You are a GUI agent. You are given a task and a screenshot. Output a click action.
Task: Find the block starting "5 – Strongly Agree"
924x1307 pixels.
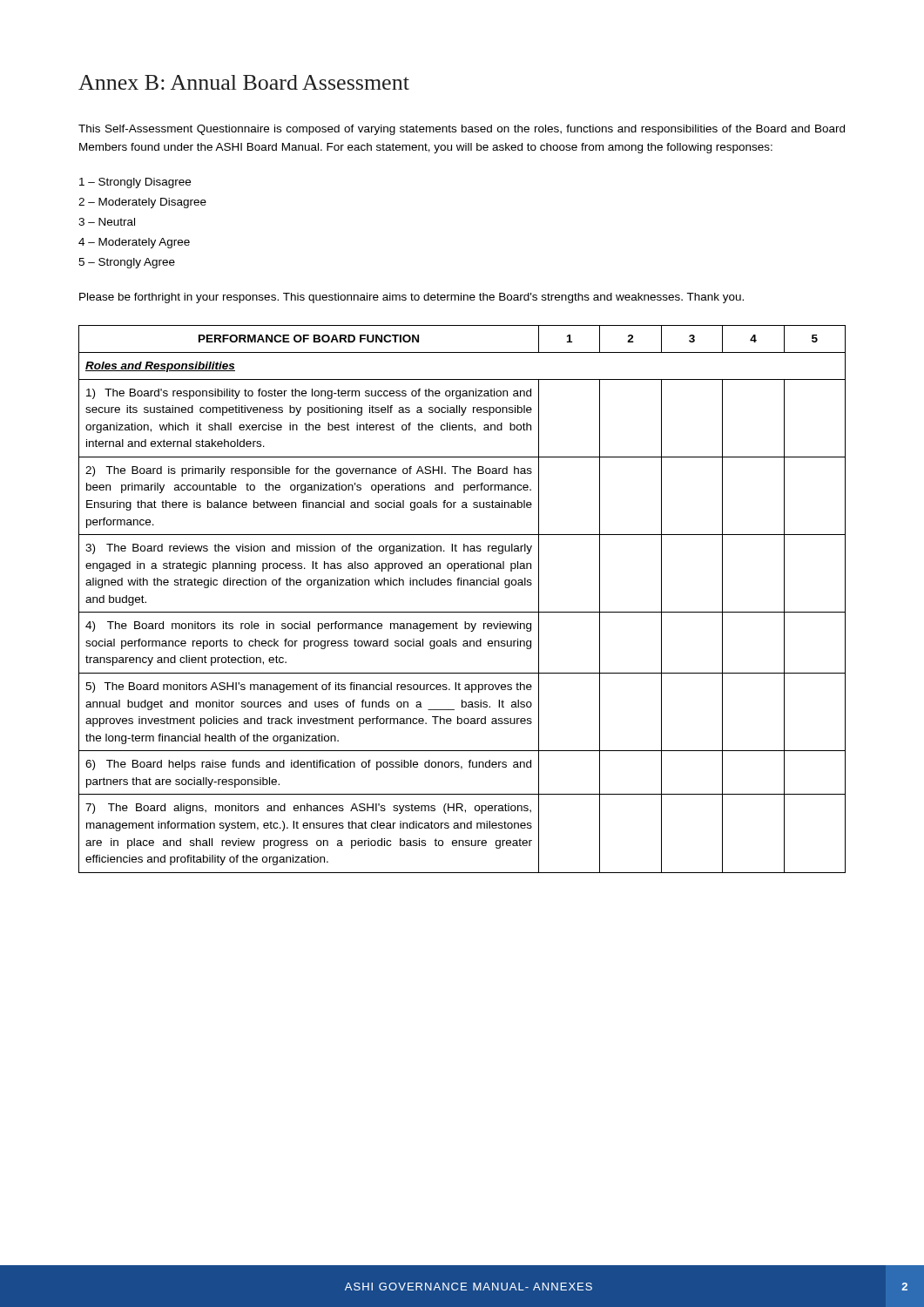[127, 262]
